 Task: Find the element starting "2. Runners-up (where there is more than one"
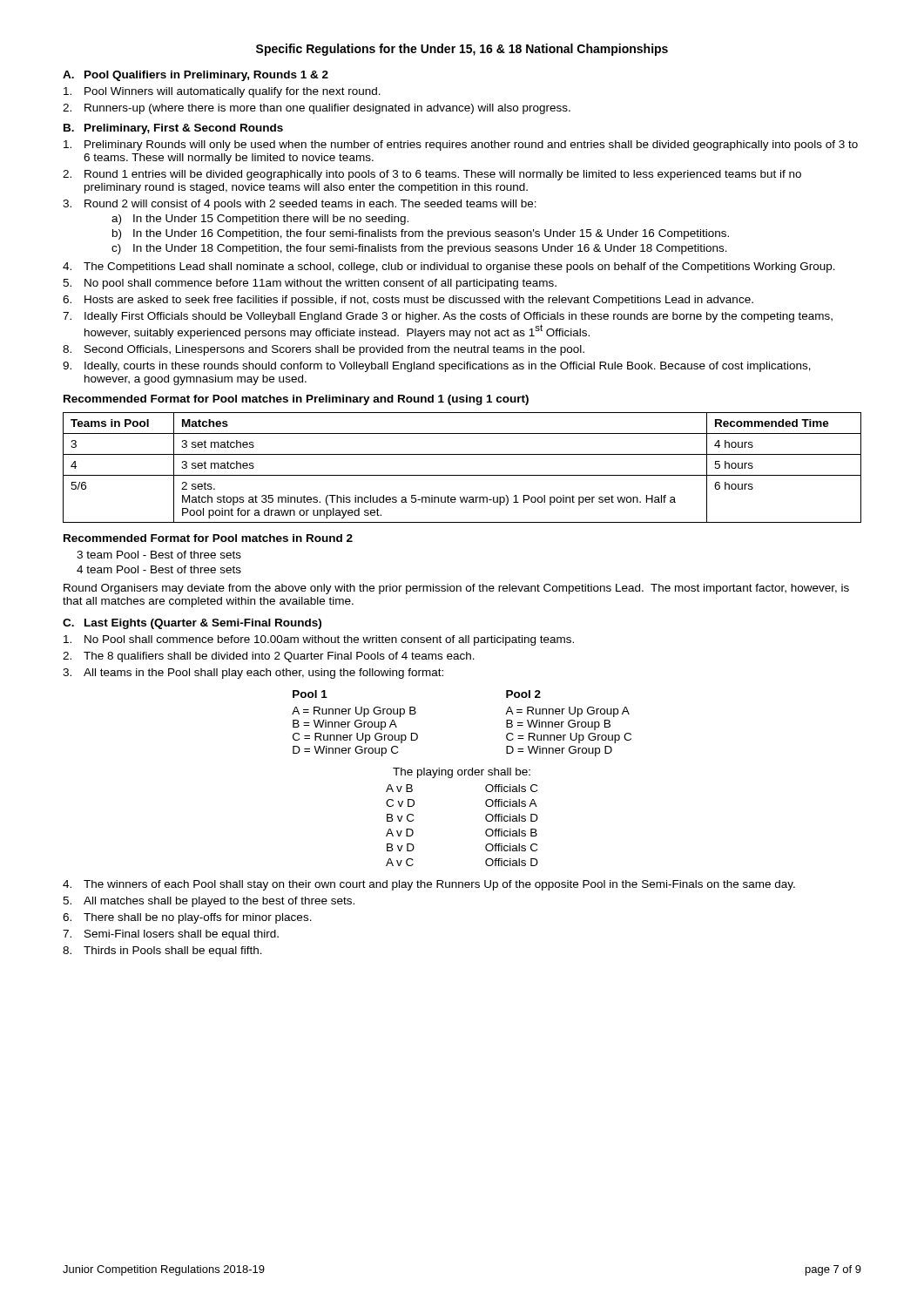[x=462, y=108]
